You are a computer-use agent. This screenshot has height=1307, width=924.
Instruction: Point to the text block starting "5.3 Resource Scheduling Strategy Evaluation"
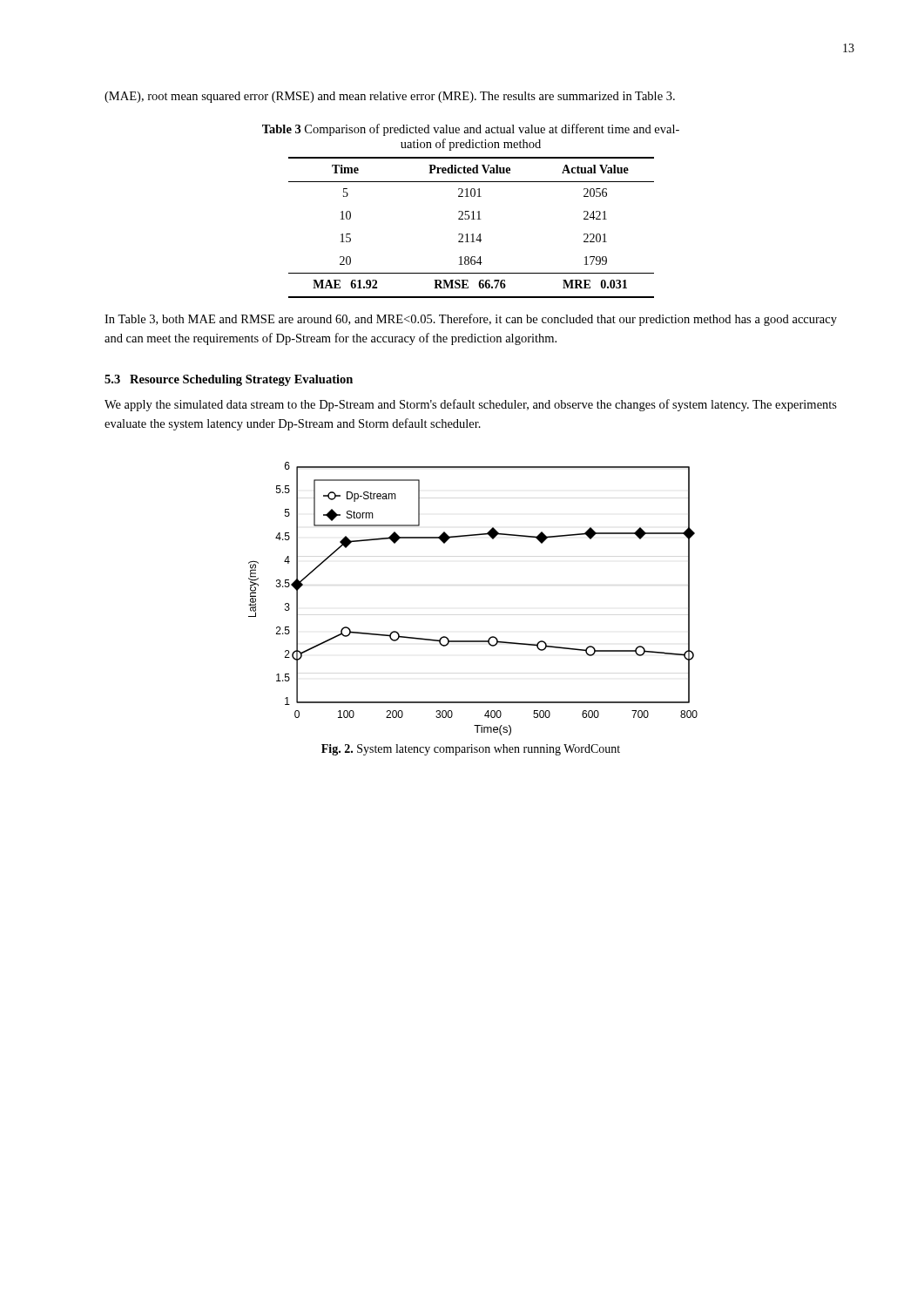229,379
